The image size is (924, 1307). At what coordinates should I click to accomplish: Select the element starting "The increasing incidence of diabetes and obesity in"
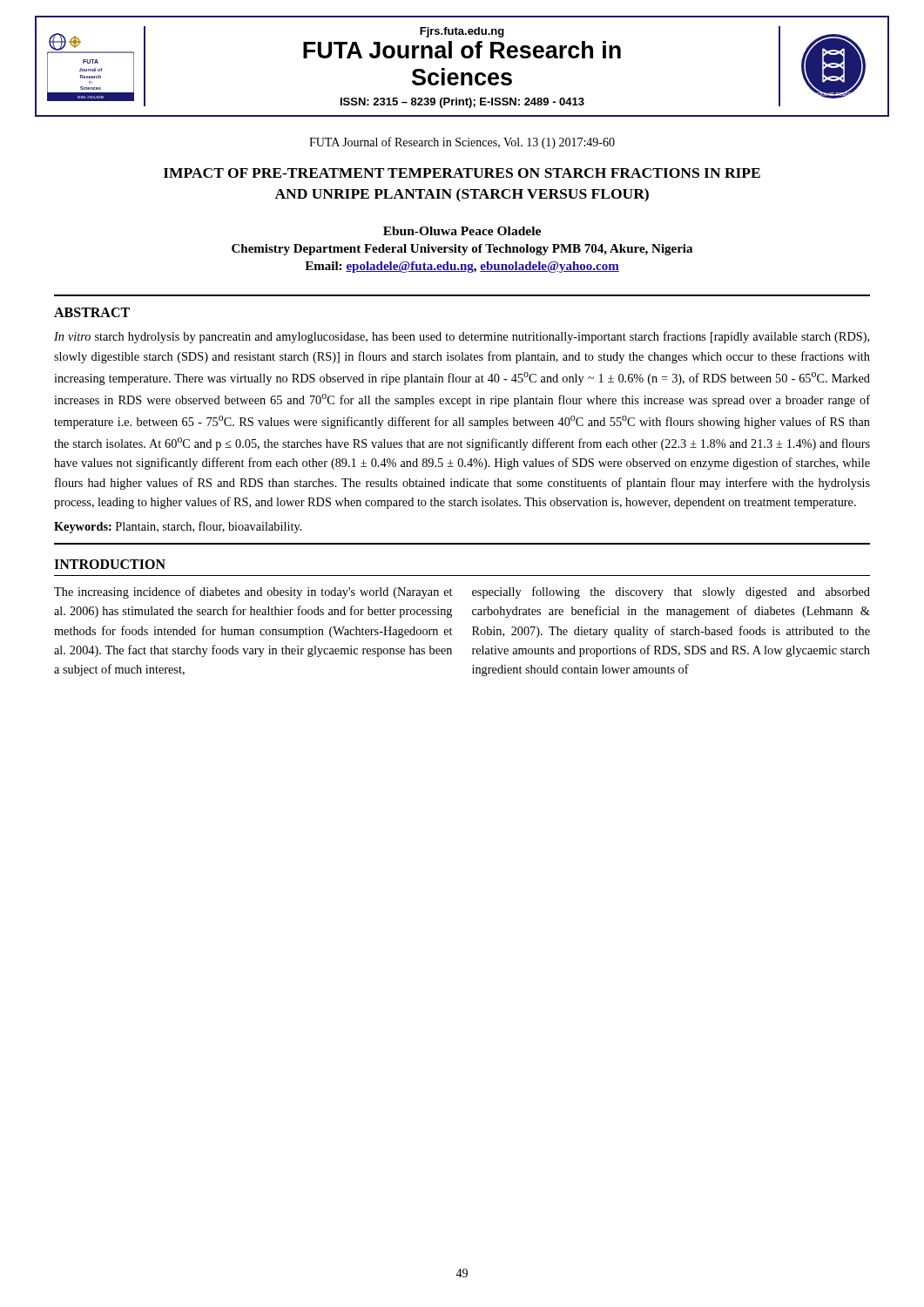(253, 631)
